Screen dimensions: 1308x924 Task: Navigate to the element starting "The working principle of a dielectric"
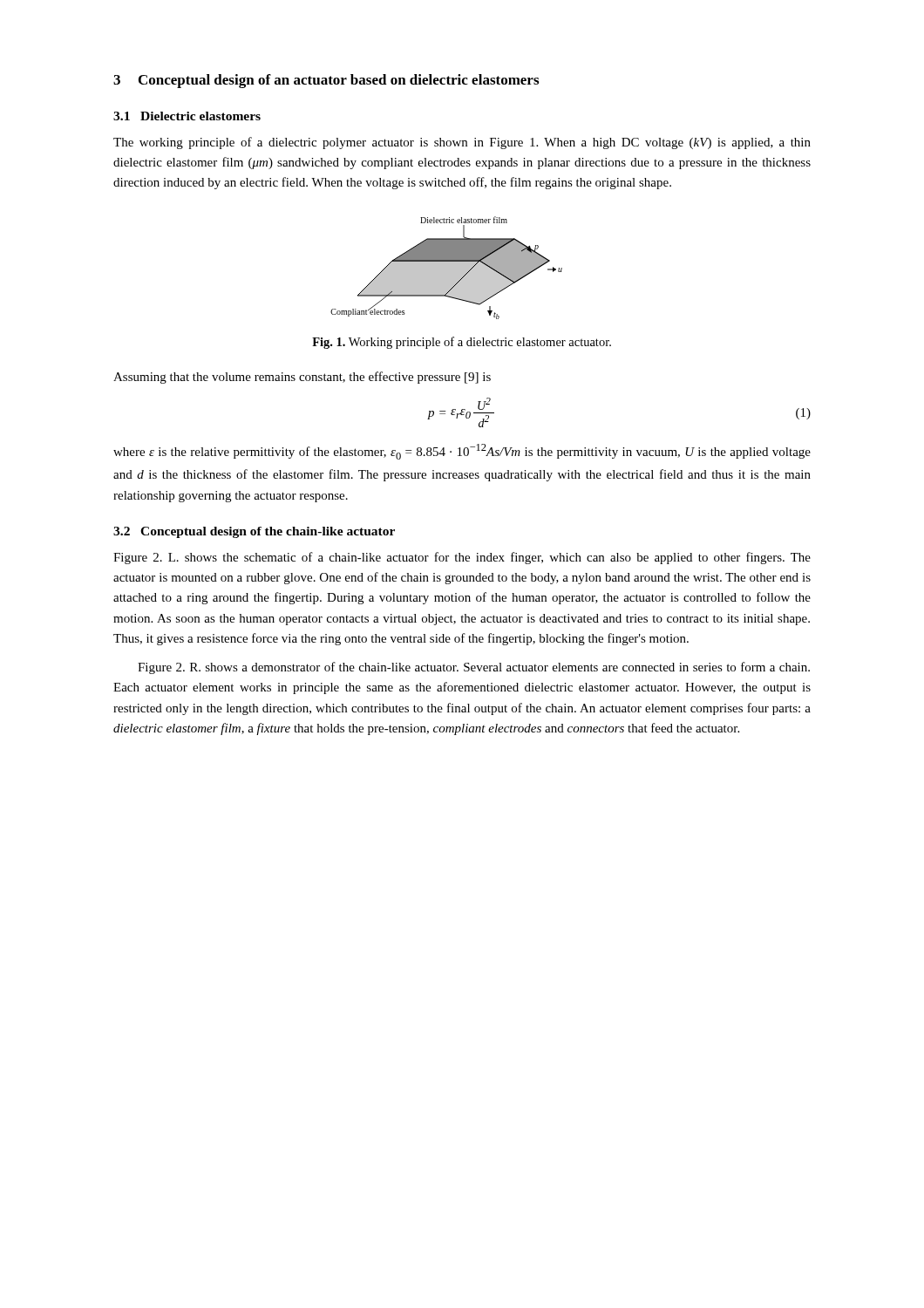click(462, 163)
